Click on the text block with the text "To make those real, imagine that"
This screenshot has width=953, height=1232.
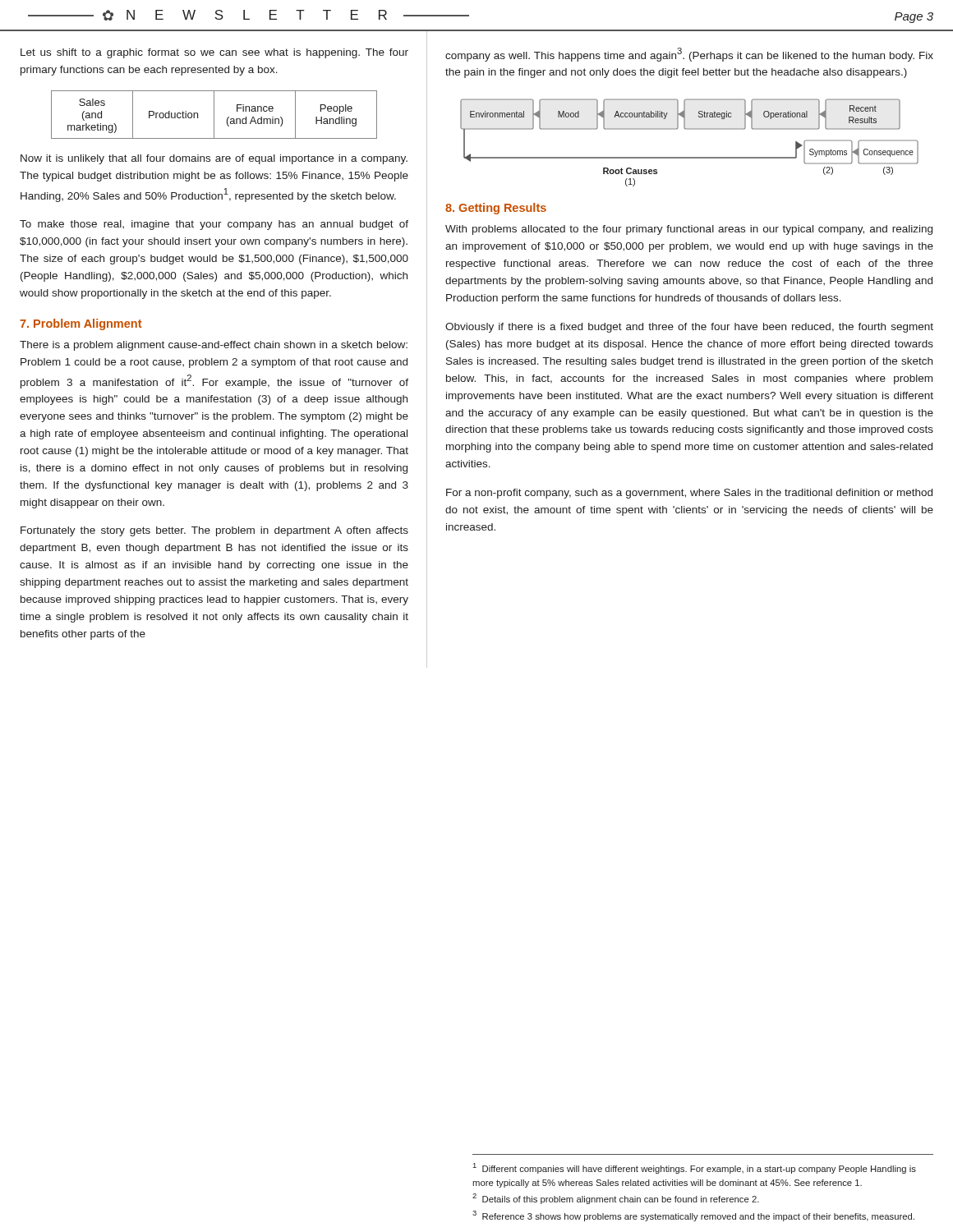point(214,258)
